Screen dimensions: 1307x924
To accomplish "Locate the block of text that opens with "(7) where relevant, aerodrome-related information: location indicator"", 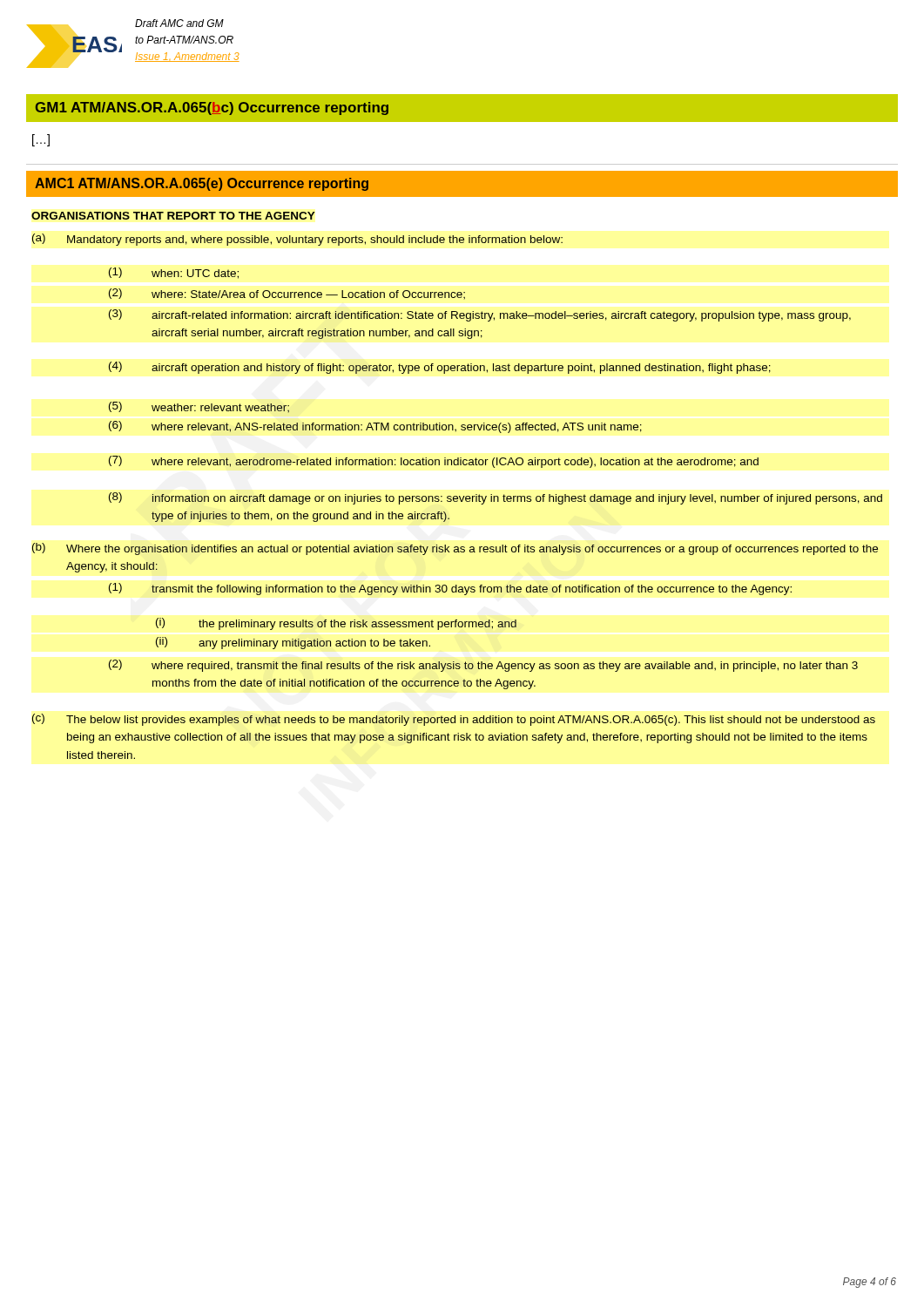I will 460,462.
